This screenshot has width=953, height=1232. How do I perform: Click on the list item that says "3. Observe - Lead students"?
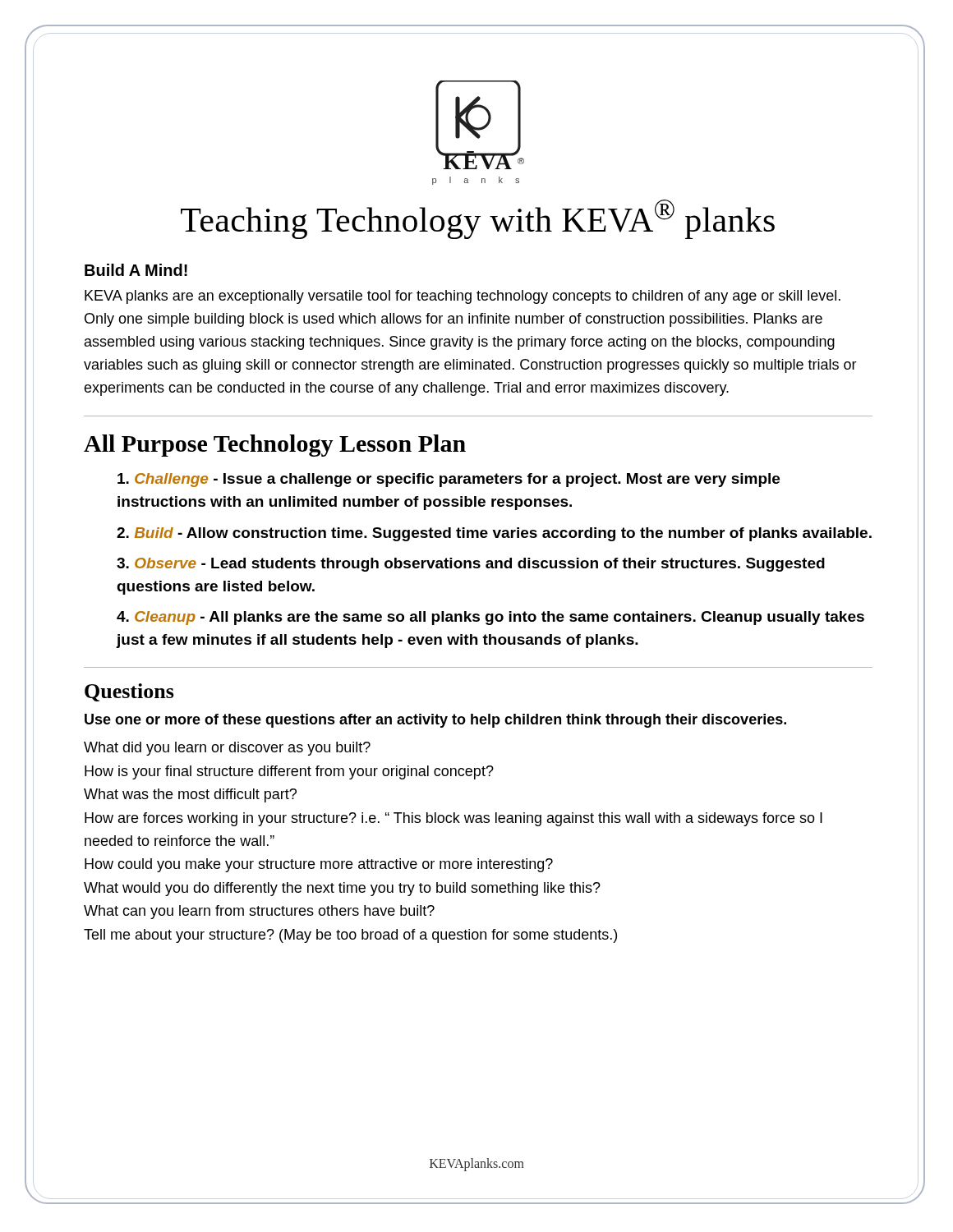click(471, 574)
